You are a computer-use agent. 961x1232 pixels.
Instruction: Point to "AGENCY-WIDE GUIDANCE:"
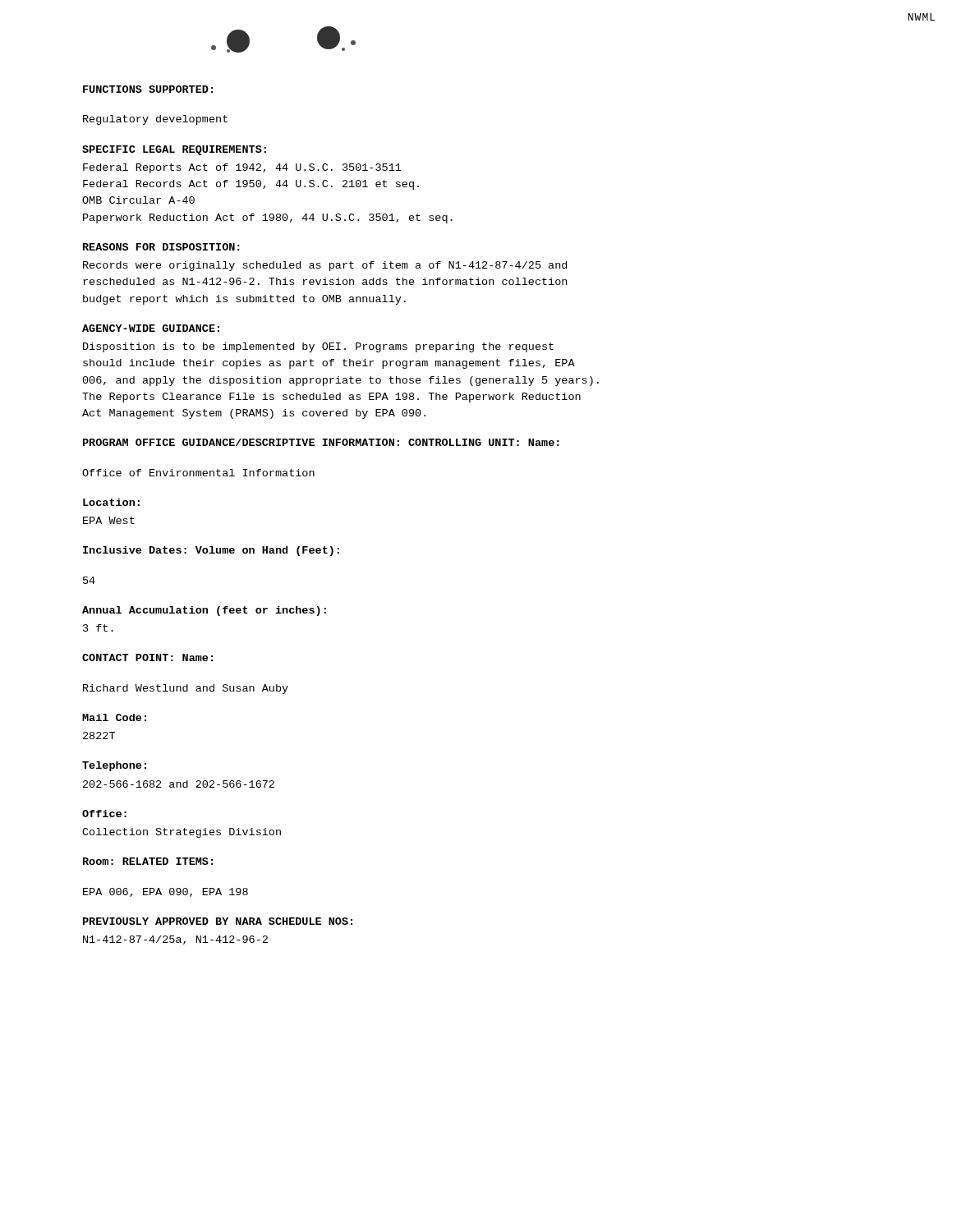tap(152, 329)
